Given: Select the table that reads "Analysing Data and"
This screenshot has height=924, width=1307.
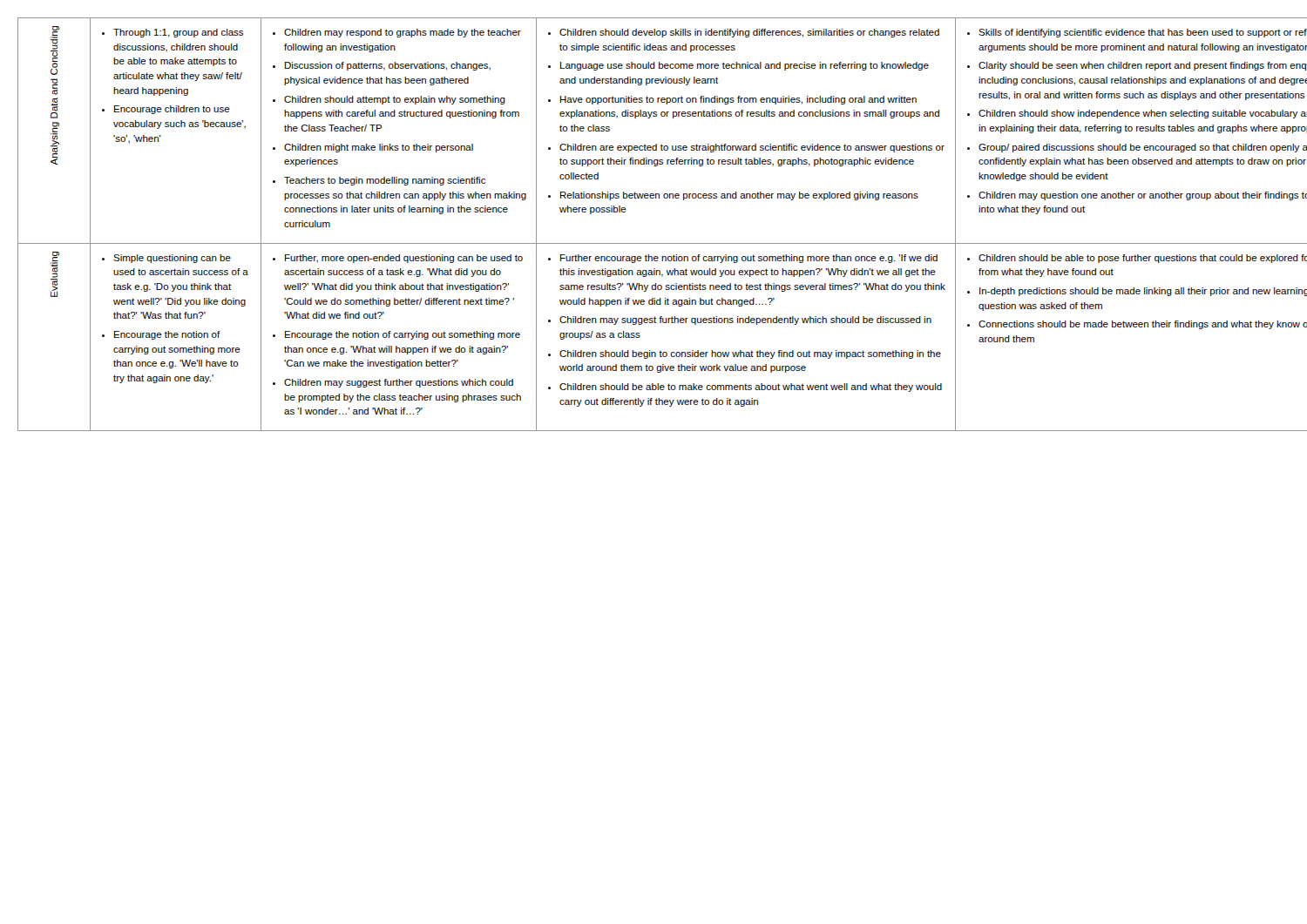Looking at the screenshot, I should 654,224.
